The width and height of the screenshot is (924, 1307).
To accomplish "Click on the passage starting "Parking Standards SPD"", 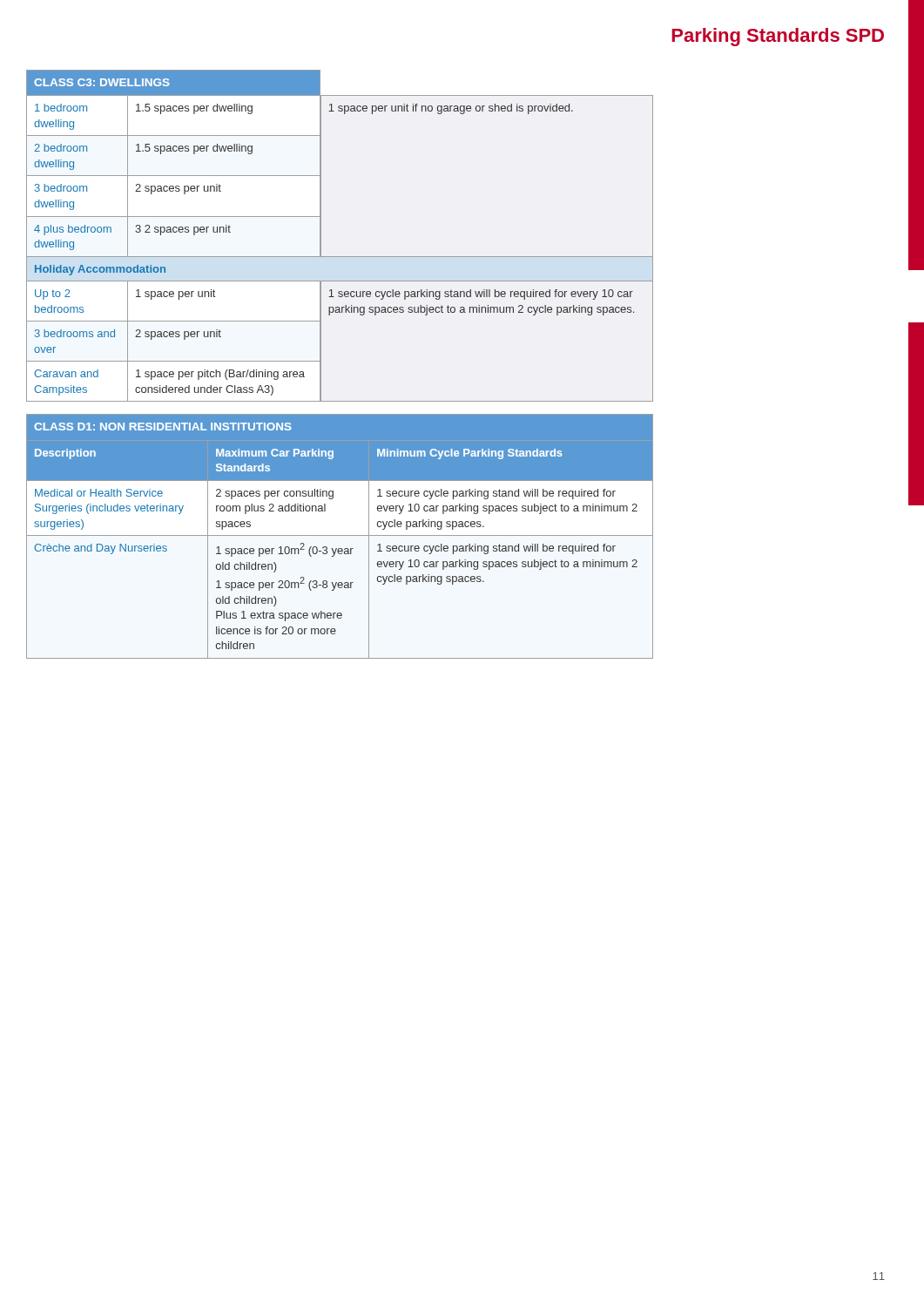I will tap(778, 35).
